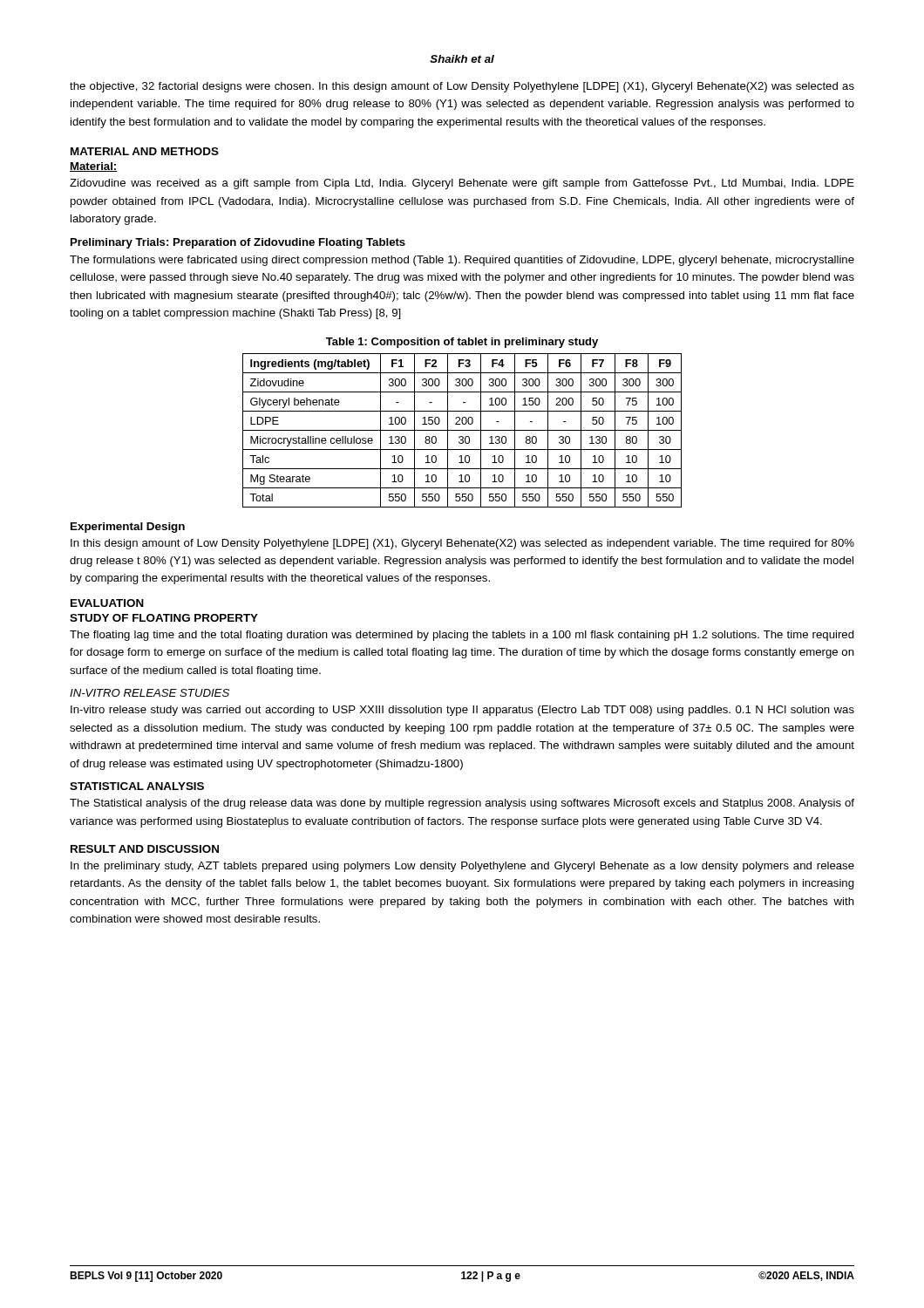Locate the block of text that opens with "The floating lag"

pyautogui.click(x=462, y=652)
